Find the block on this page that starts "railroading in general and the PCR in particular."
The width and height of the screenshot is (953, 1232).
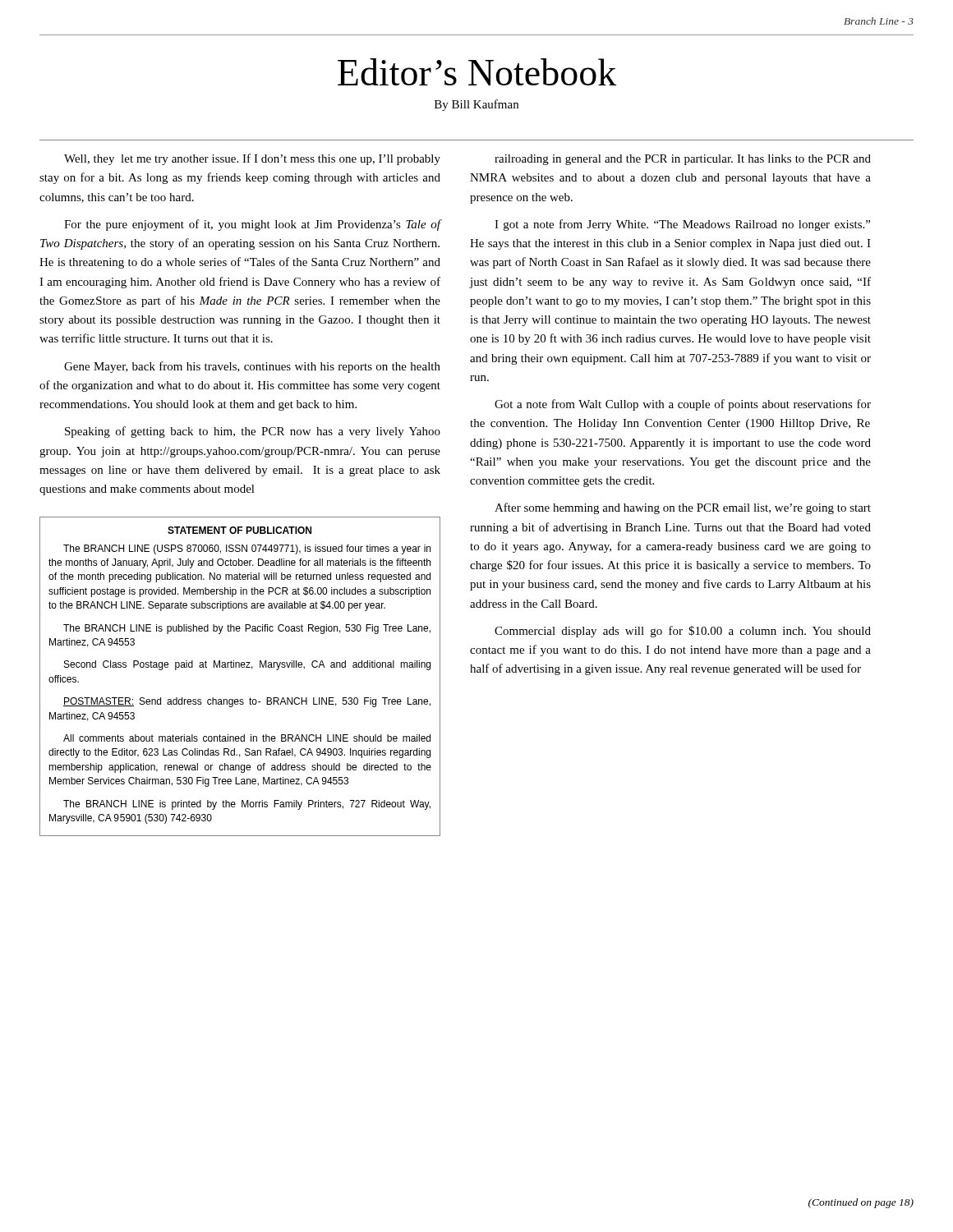tap(670, 414)
